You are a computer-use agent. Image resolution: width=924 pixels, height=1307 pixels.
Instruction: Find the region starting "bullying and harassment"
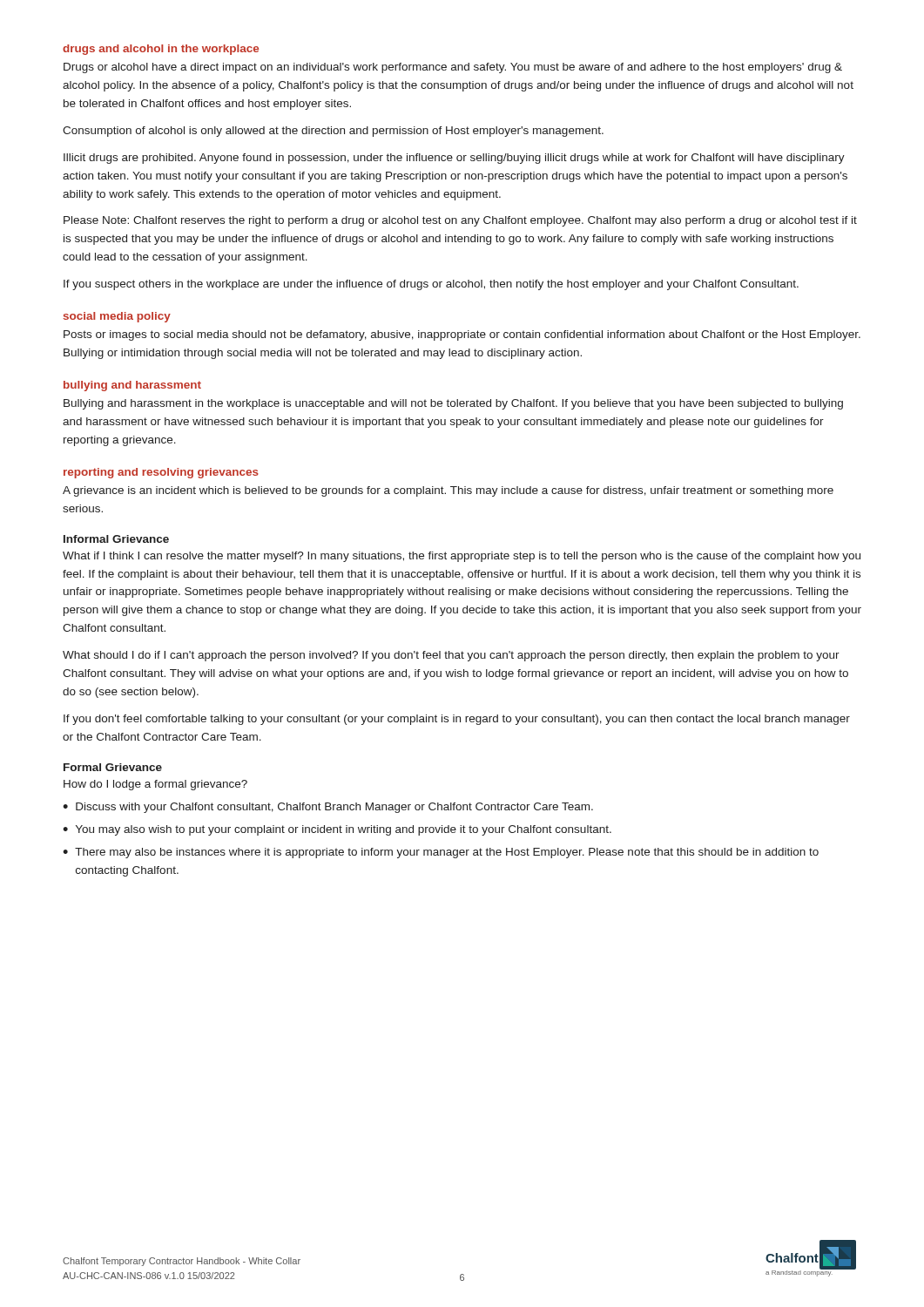coord(132,385)
